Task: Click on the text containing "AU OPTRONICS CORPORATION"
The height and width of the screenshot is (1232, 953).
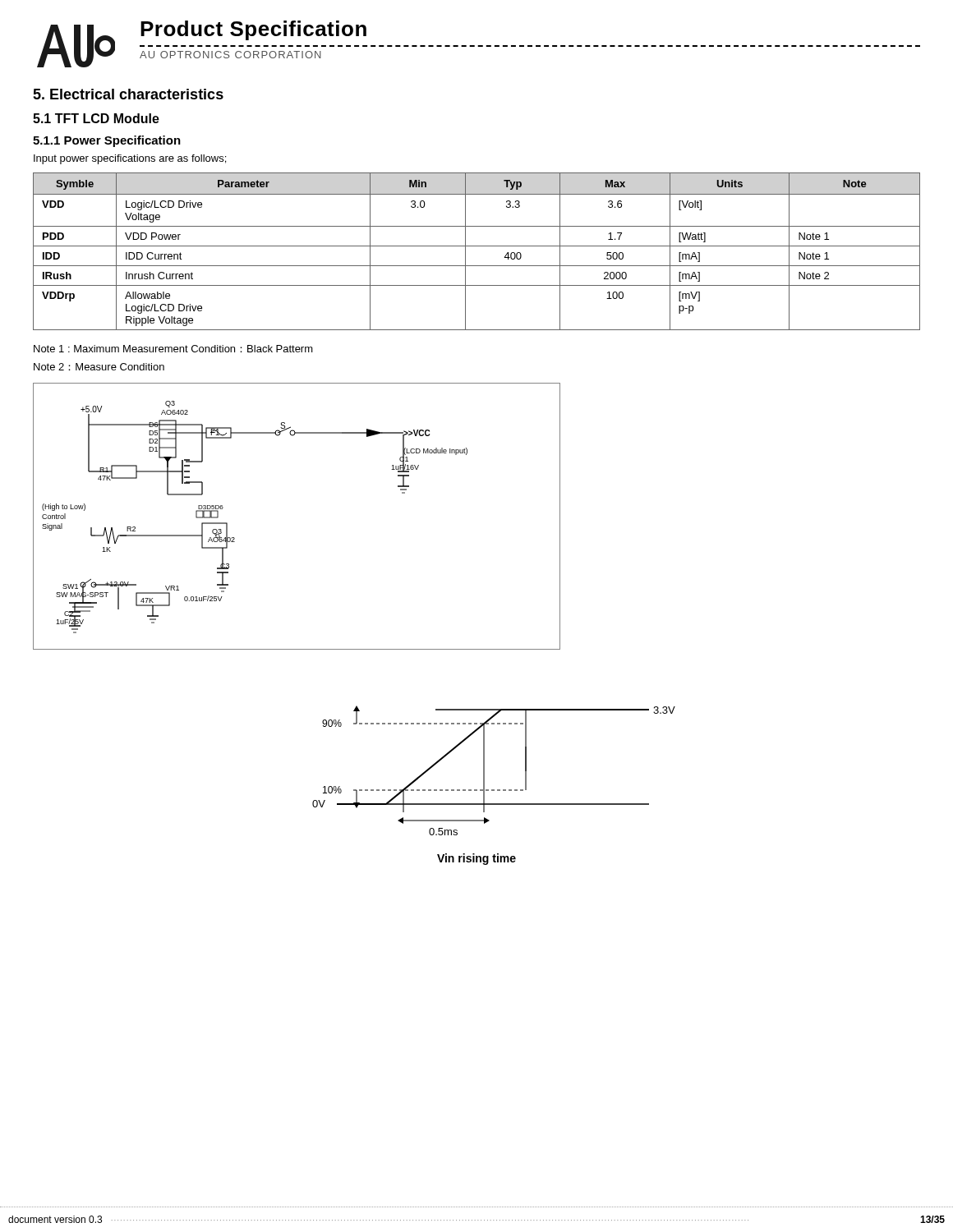Action: [x=231, y=55]
